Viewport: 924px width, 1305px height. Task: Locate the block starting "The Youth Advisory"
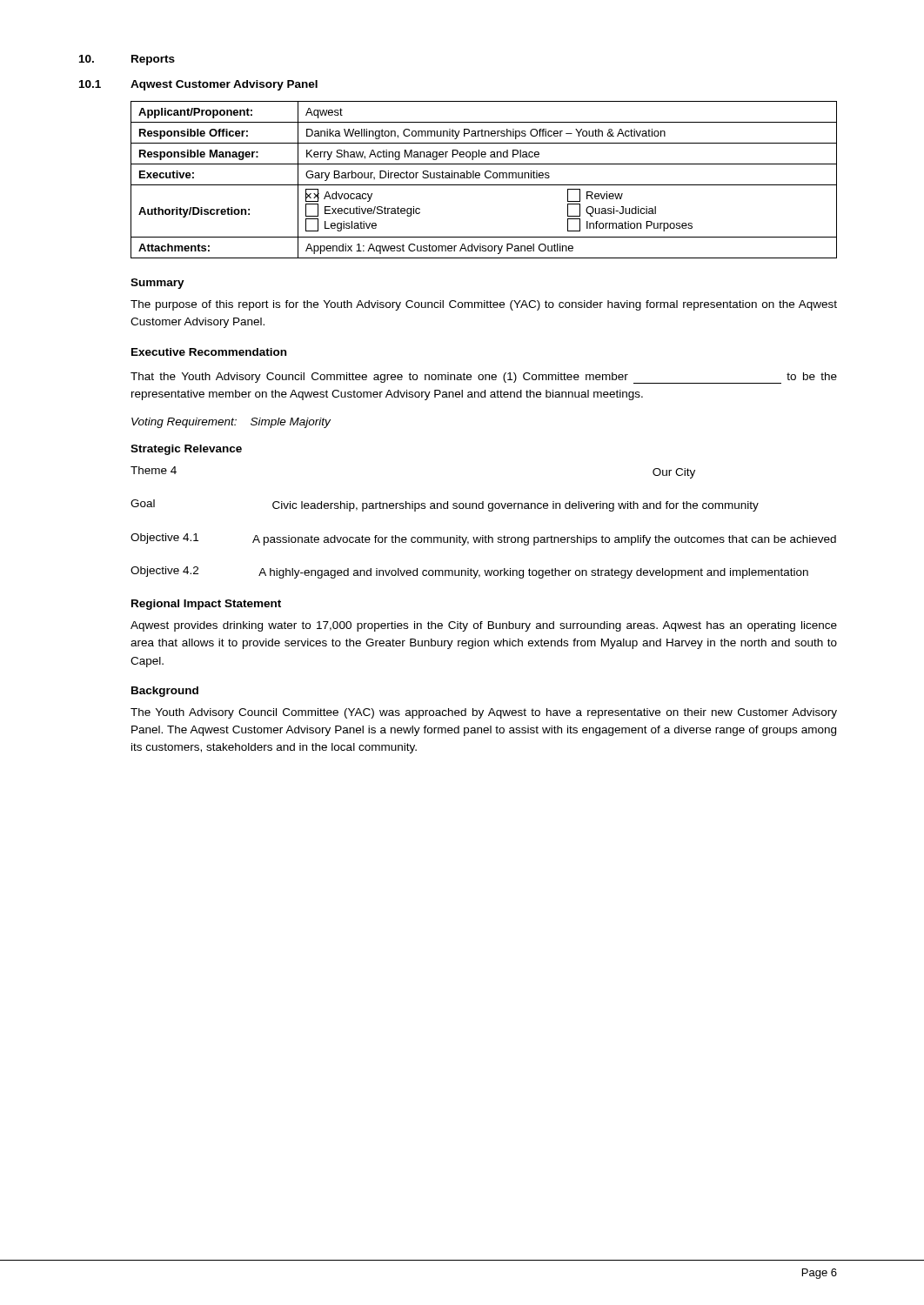tap(484, 729)
